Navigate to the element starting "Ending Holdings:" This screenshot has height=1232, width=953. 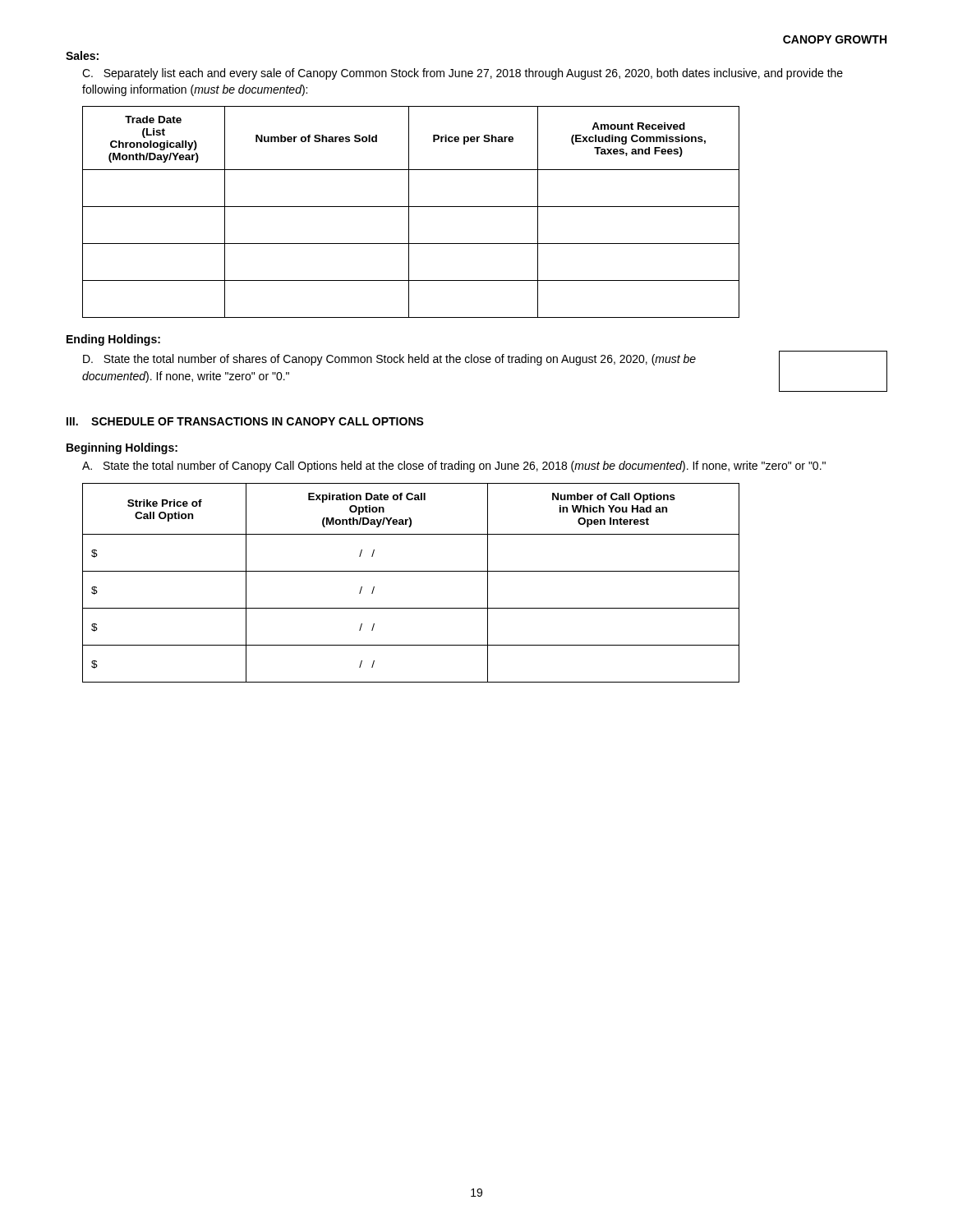[113, 339]
